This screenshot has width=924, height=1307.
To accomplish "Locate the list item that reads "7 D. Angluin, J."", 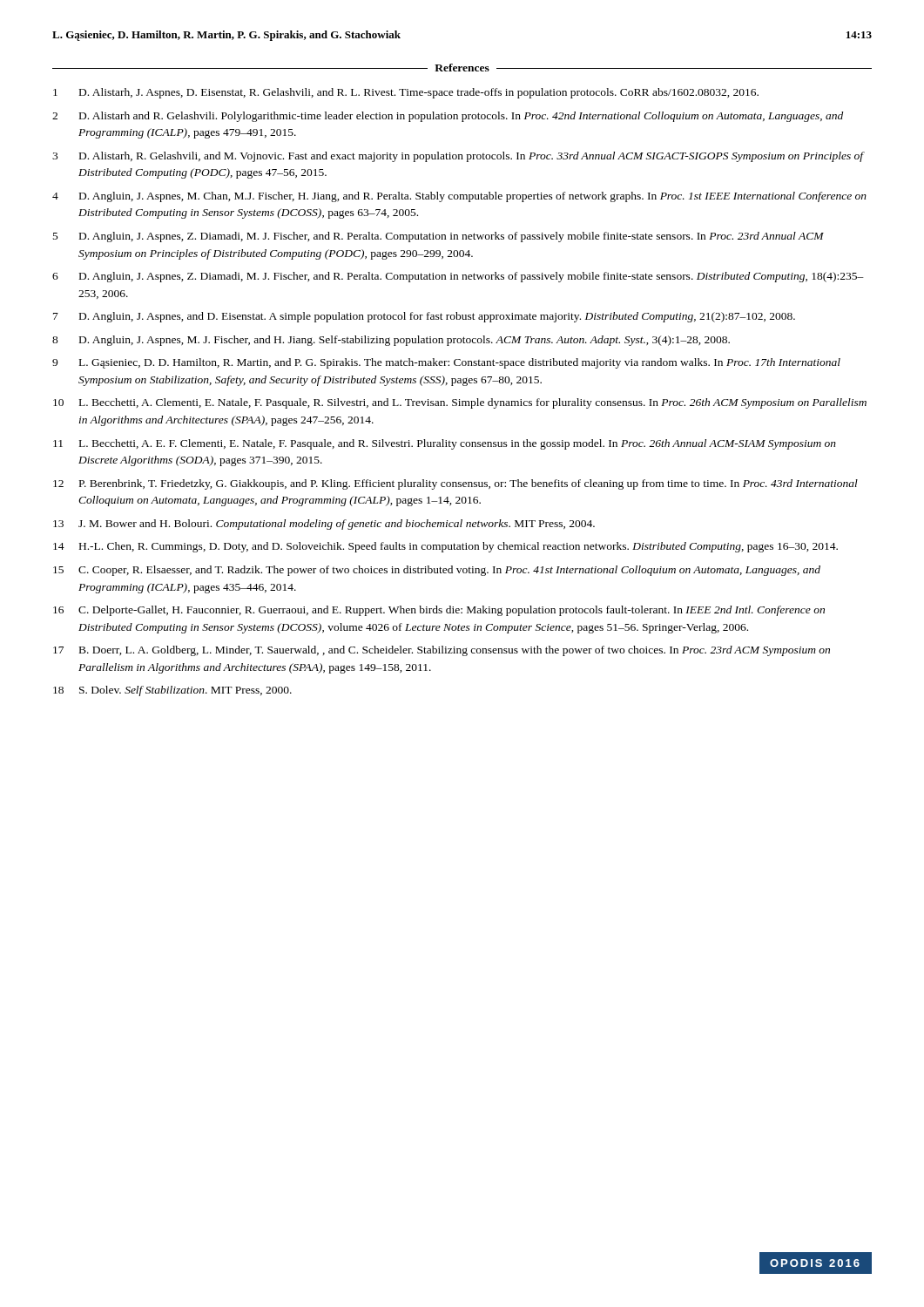I will pyautogui.click(x=462, y=316).
